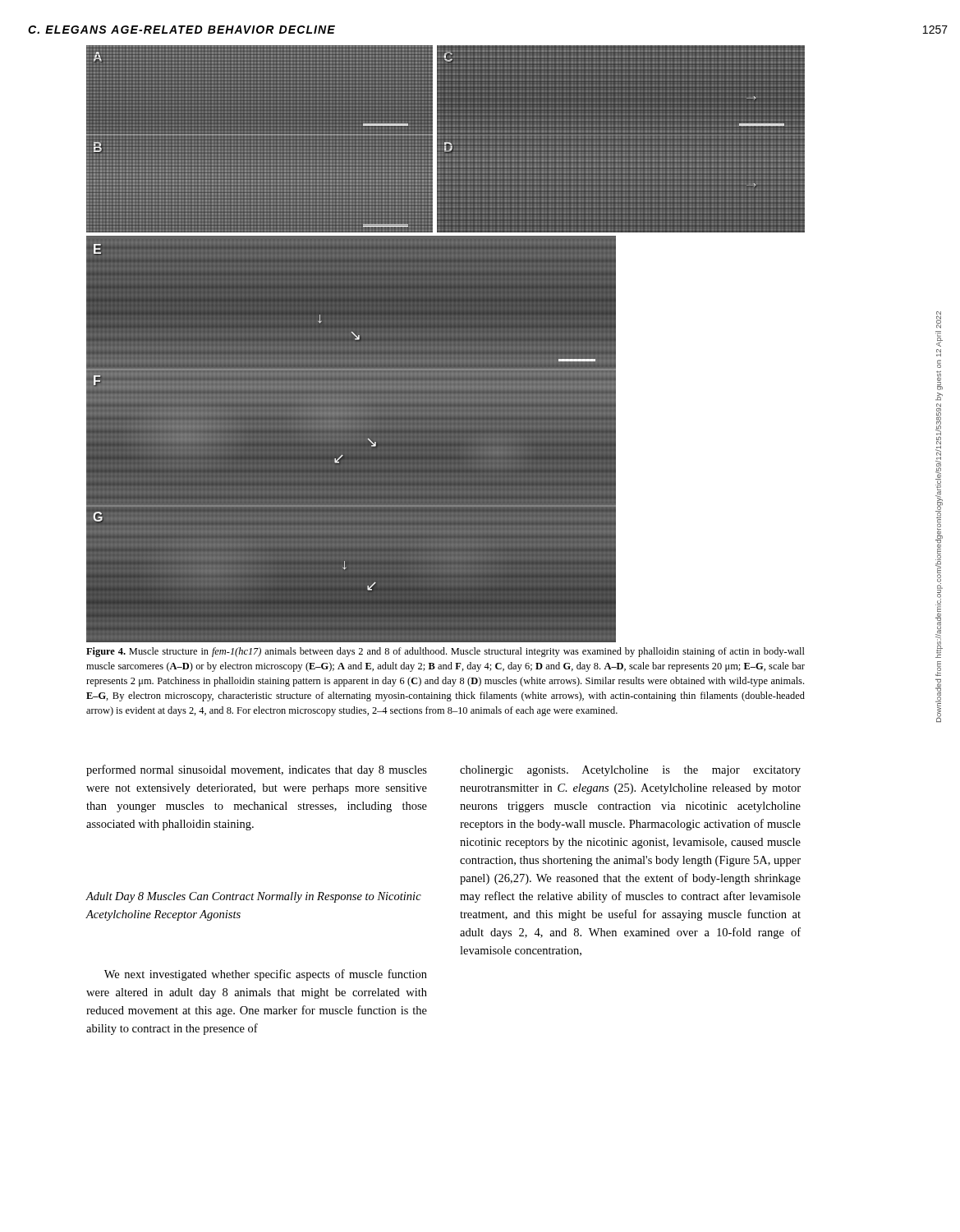Image resolution: width=960 pixels, height=1232 pixels.
Task: Point to the section header beginning "Adult Day 8 Muscles Can"
Action: [x=254, y=905]
